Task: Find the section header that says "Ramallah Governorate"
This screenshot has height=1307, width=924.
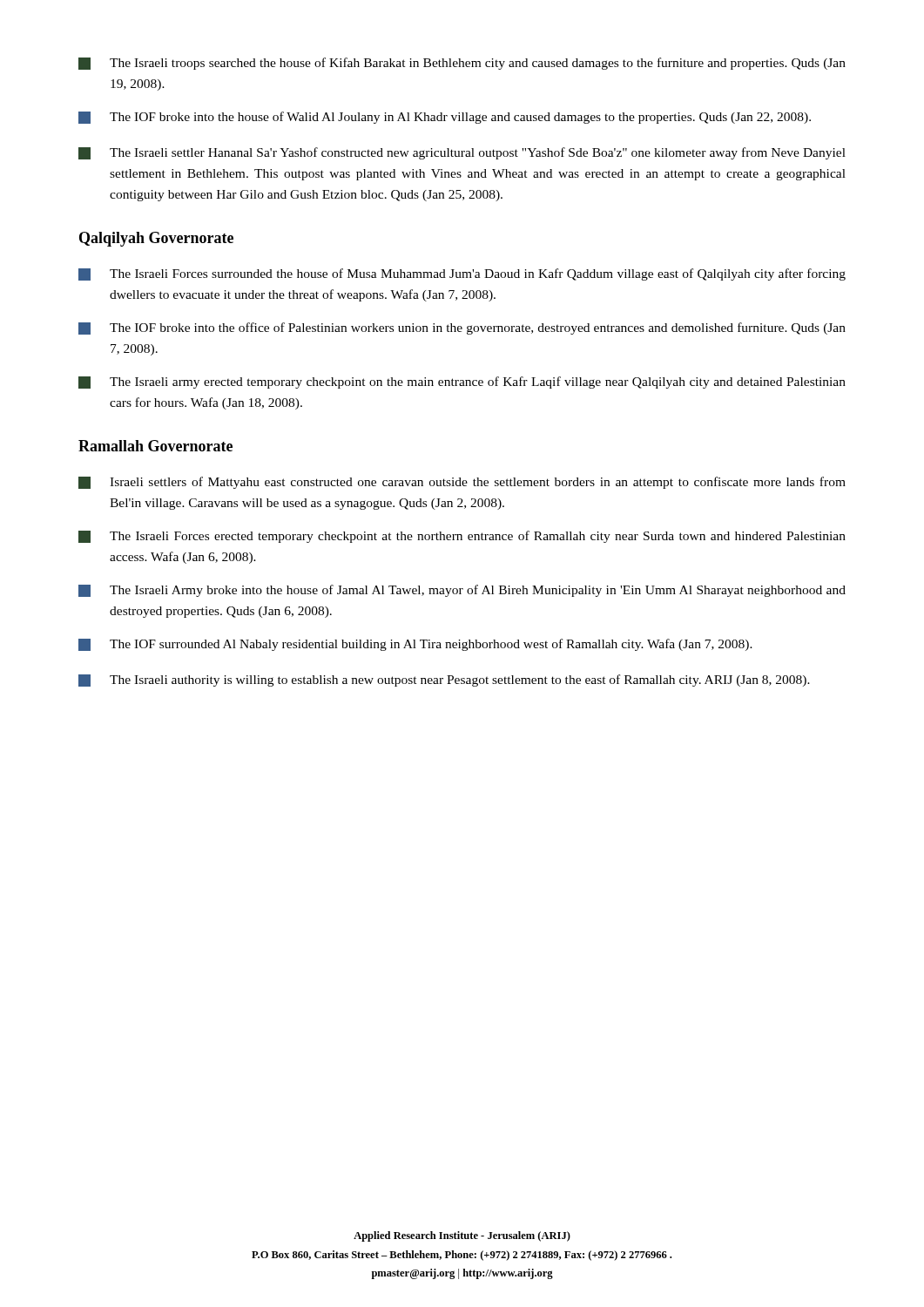Action: point(156,446)
